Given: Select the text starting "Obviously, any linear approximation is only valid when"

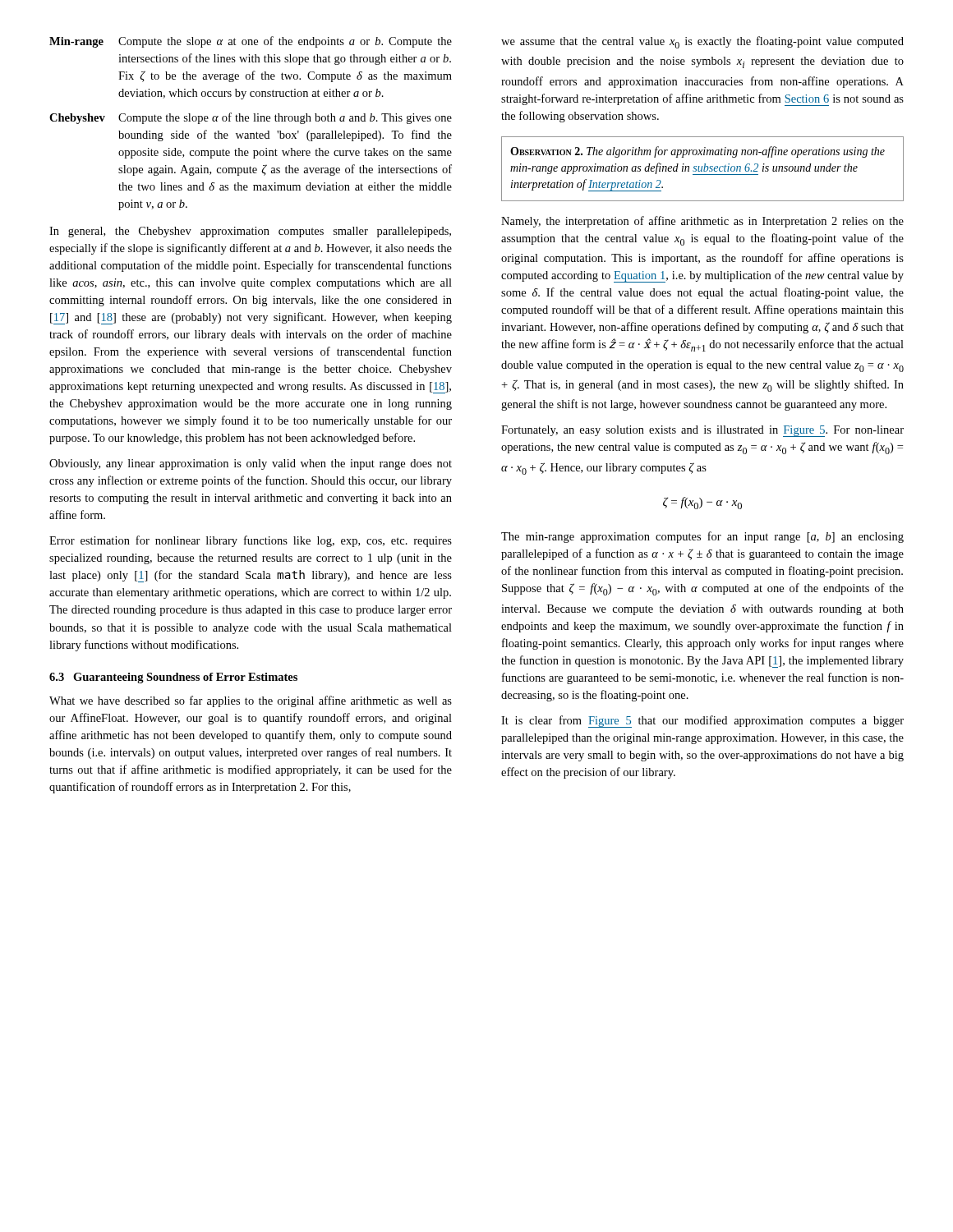Looking at the screenshot, I should click(251, 489).
